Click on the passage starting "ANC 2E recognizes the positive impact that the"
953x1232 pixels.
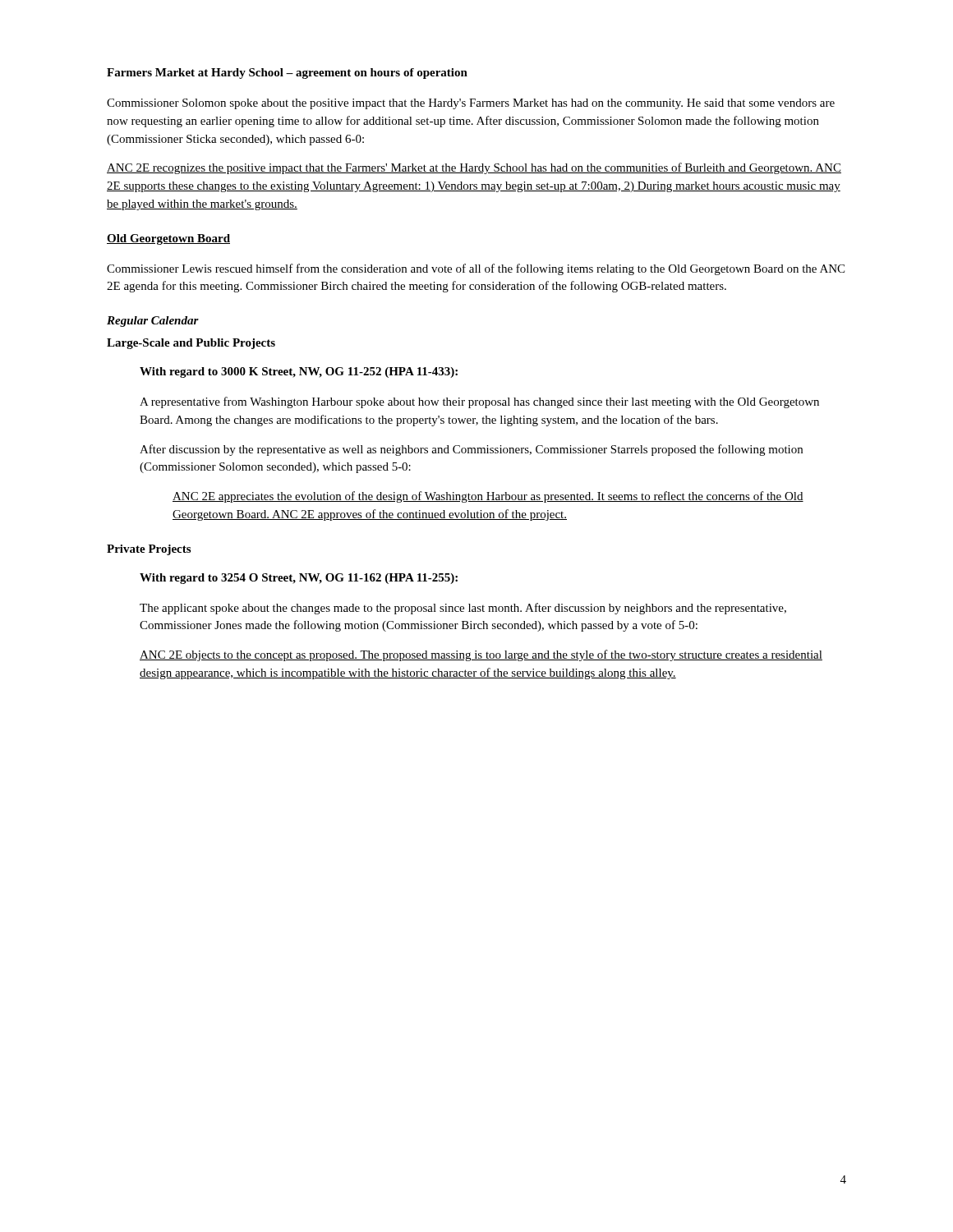click(476, 186)
